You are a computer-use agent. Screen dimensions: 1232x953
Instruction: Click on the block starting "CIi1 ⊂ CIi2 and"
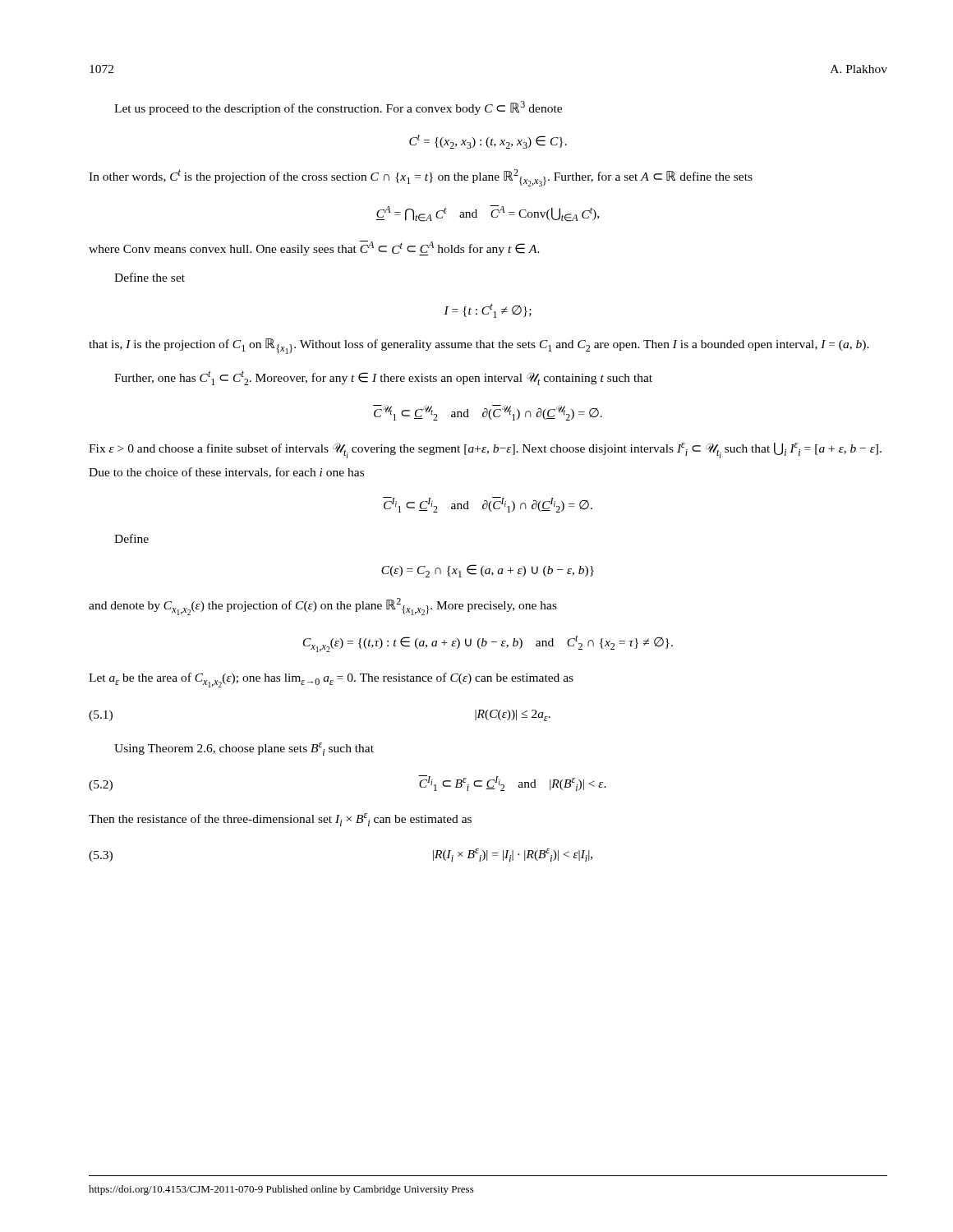coord(488,505)
